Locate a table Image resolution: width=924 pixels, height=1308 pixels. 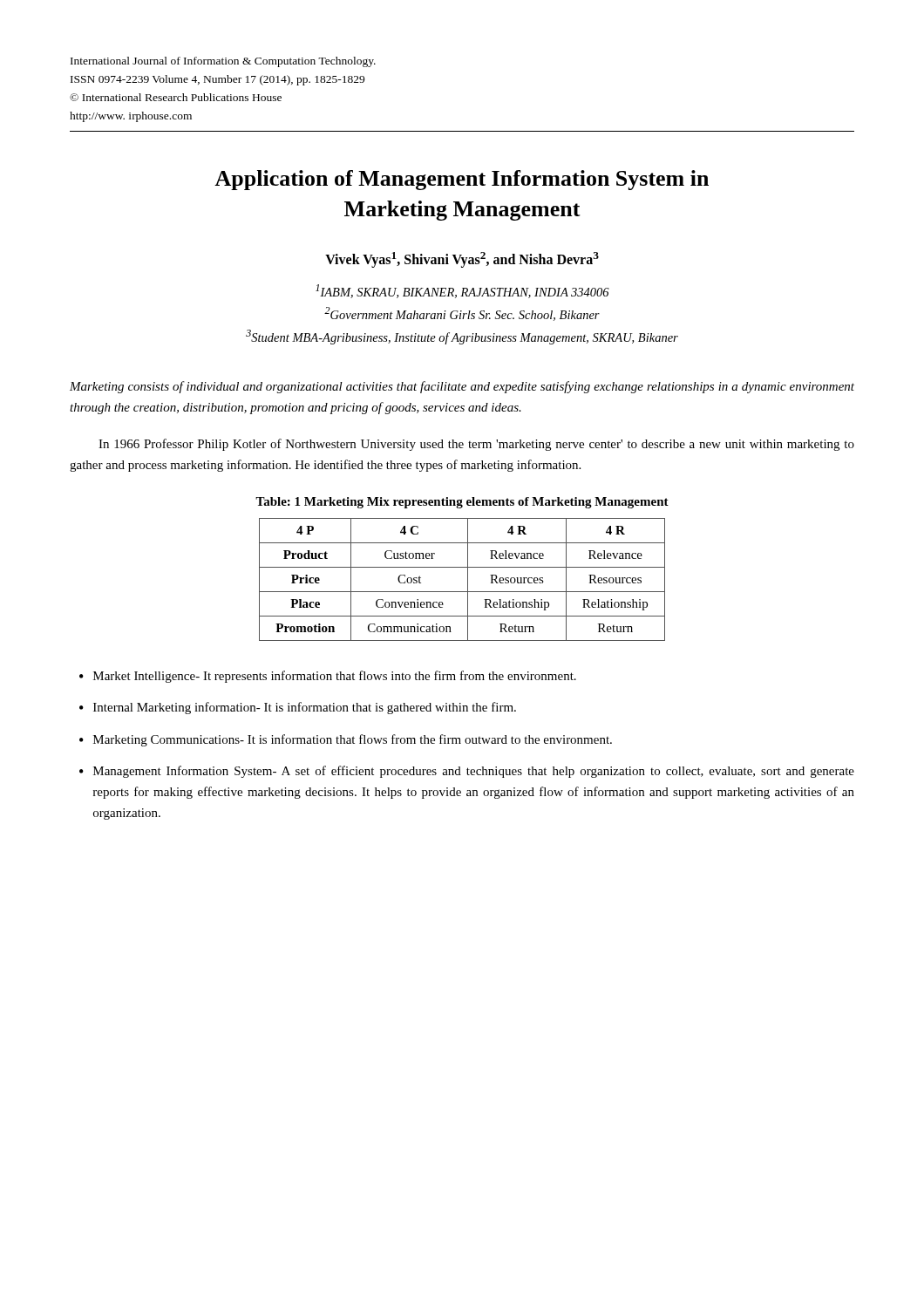tap(462, 580)
